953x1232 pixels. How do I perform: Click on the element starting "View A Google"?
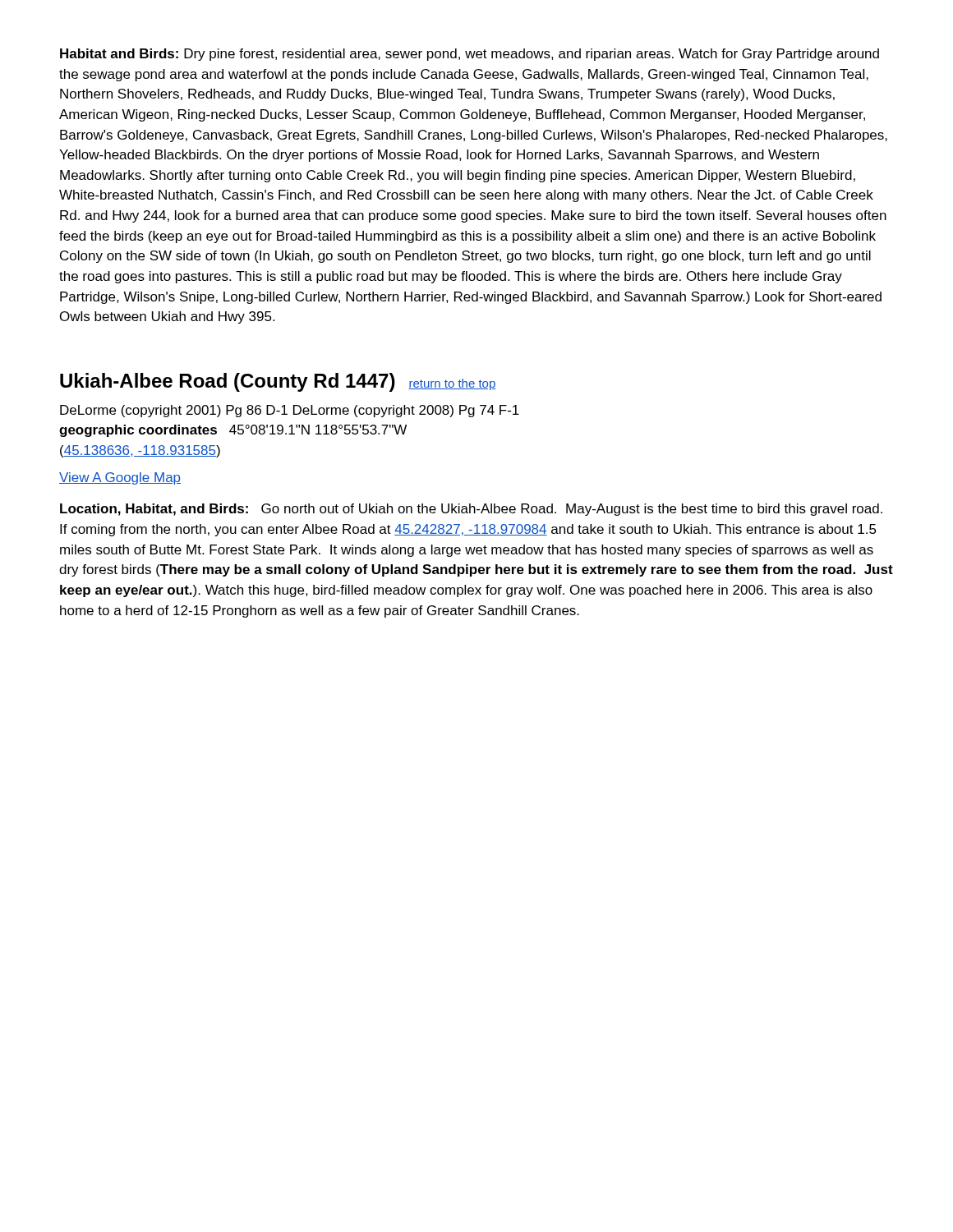click(120, 477)
